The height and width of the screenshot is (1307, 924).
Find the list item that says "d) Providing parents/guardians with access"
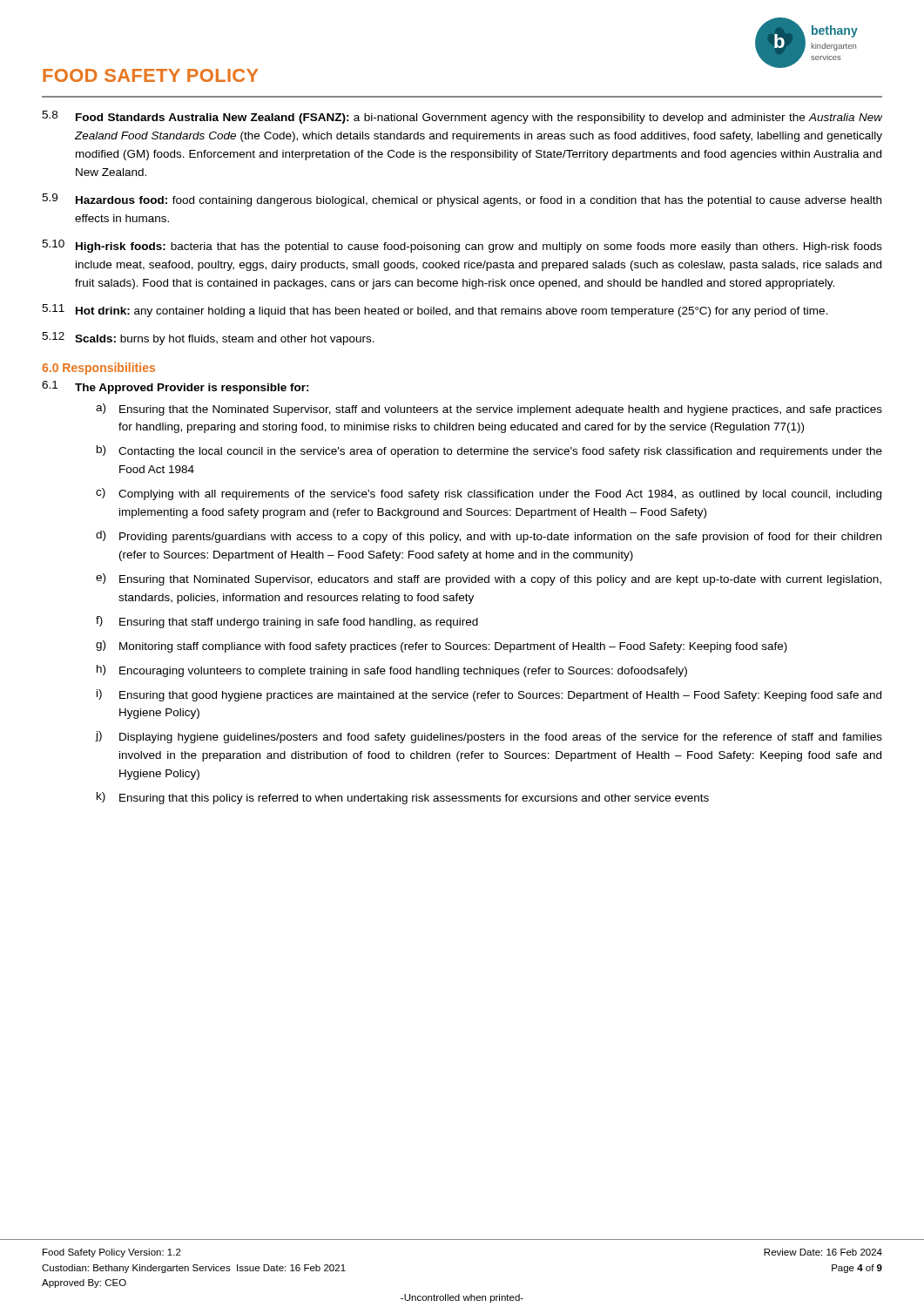489,546
